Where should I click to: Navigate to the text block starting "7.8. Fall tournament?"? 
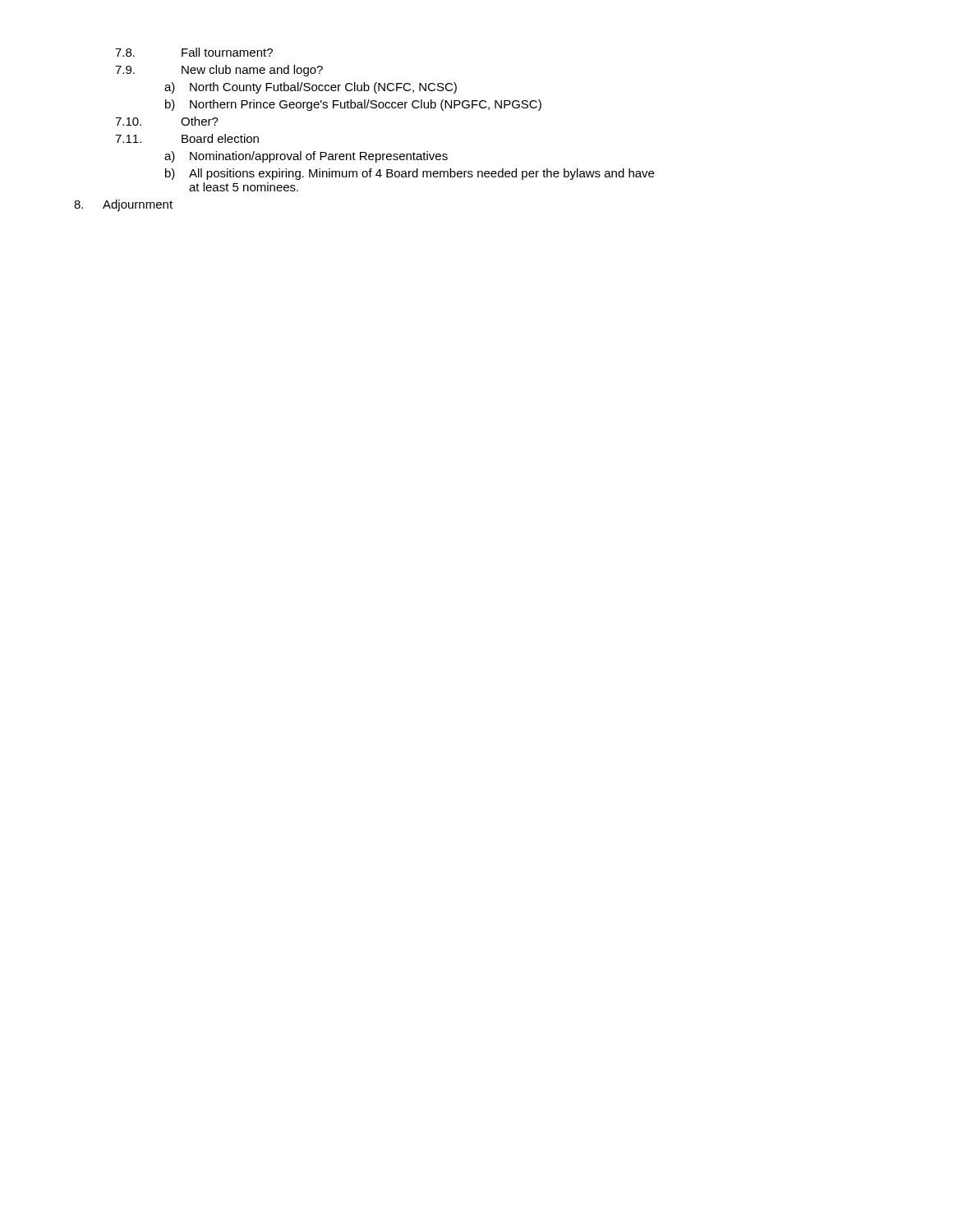point(194,52)
